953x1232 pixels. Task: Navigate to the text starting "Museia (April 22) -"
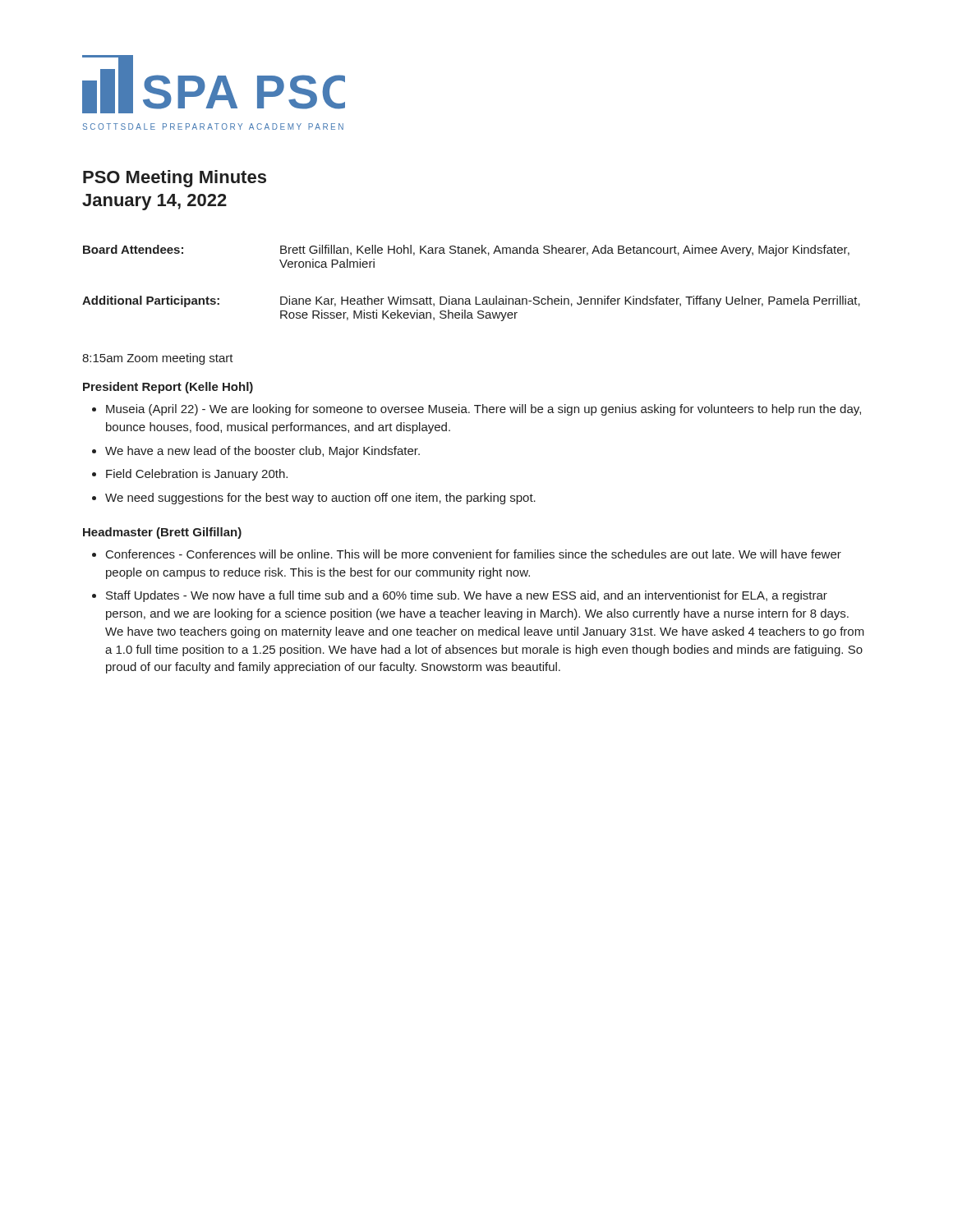(484, 418)
